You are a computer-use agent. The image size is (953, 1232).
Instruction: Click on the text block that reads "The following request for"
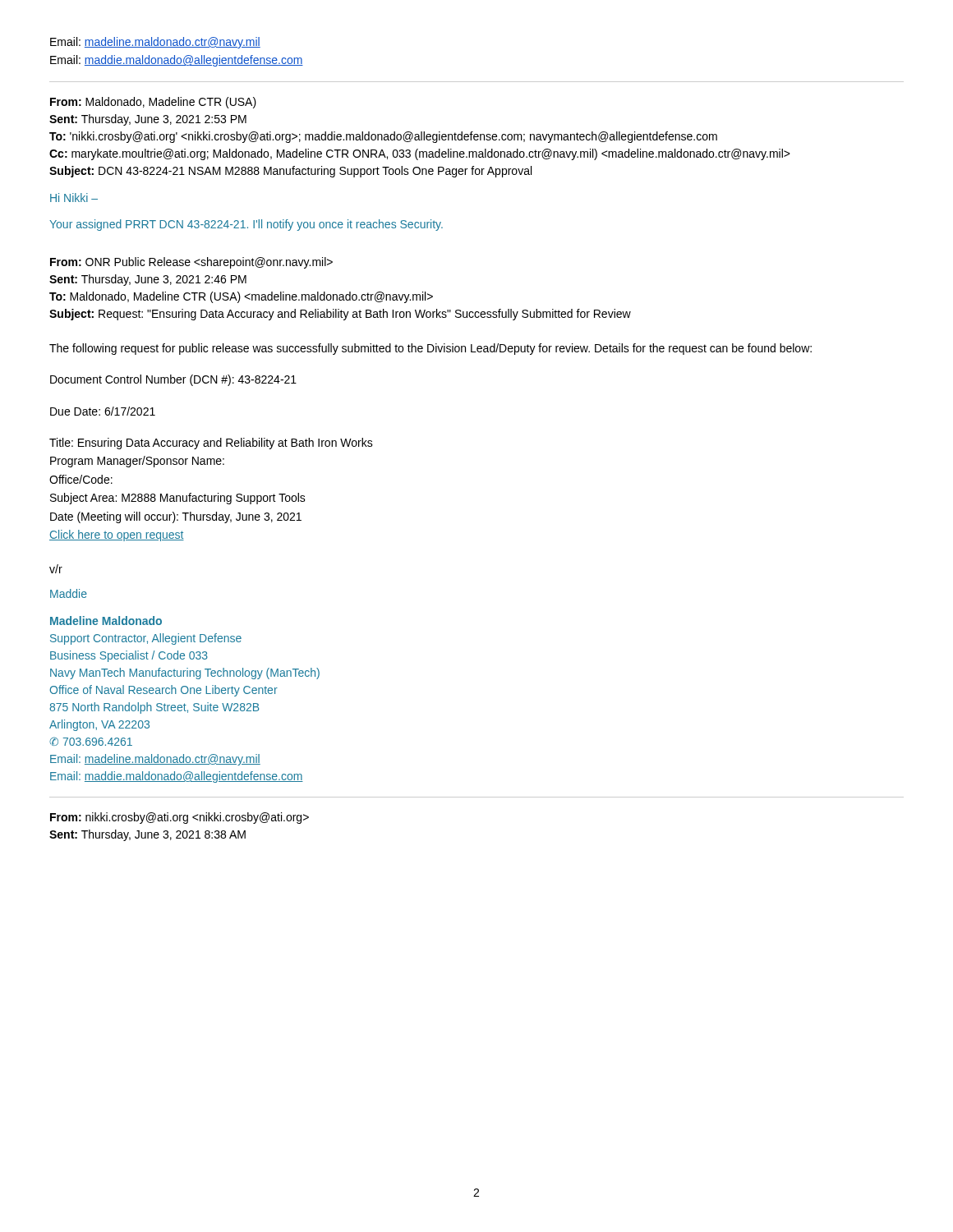click(x=431, y=348)
